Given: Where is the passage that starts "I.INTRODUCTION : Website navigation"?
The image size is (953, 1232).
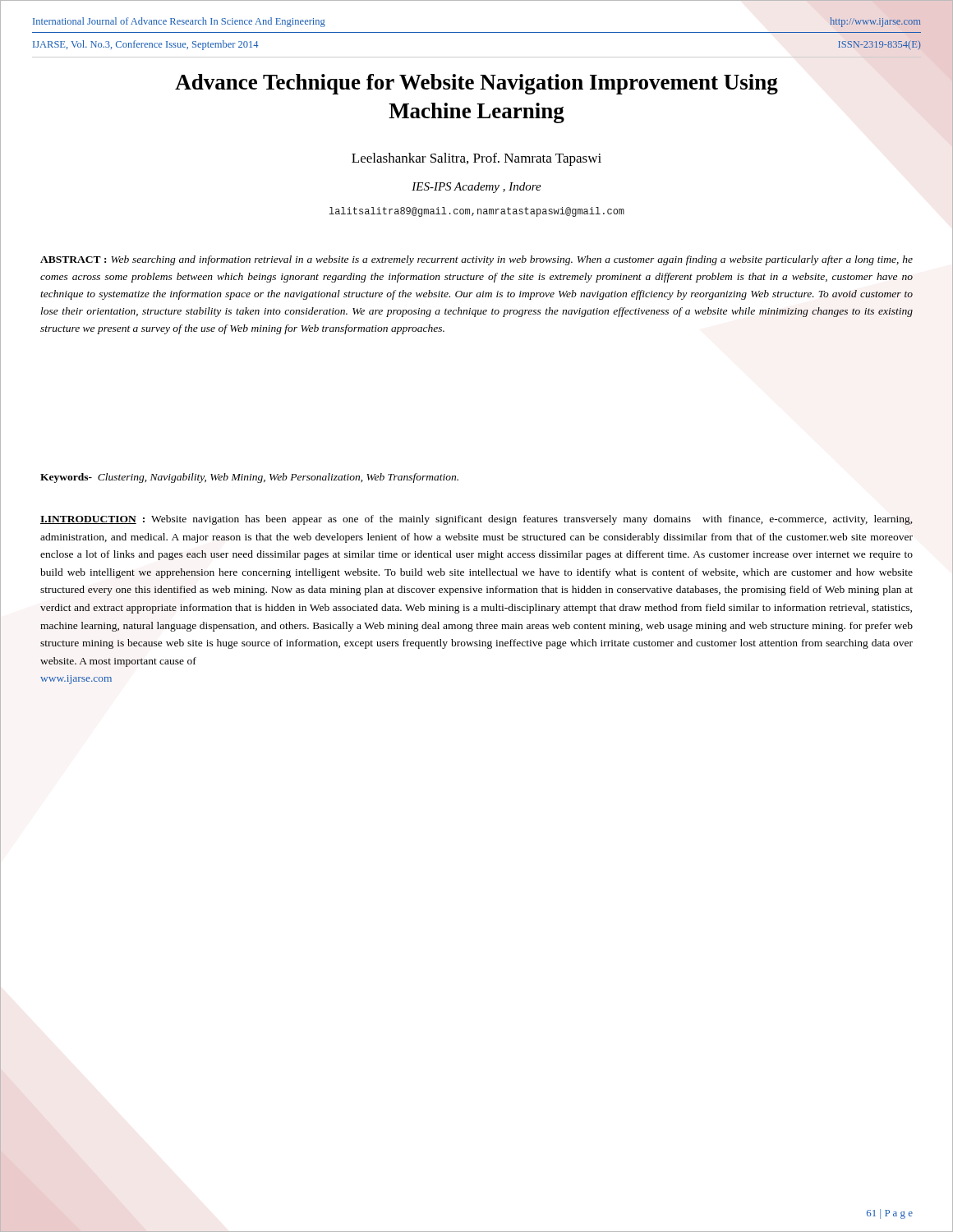Looking at the screenshot, I should (x=476, y=599).
